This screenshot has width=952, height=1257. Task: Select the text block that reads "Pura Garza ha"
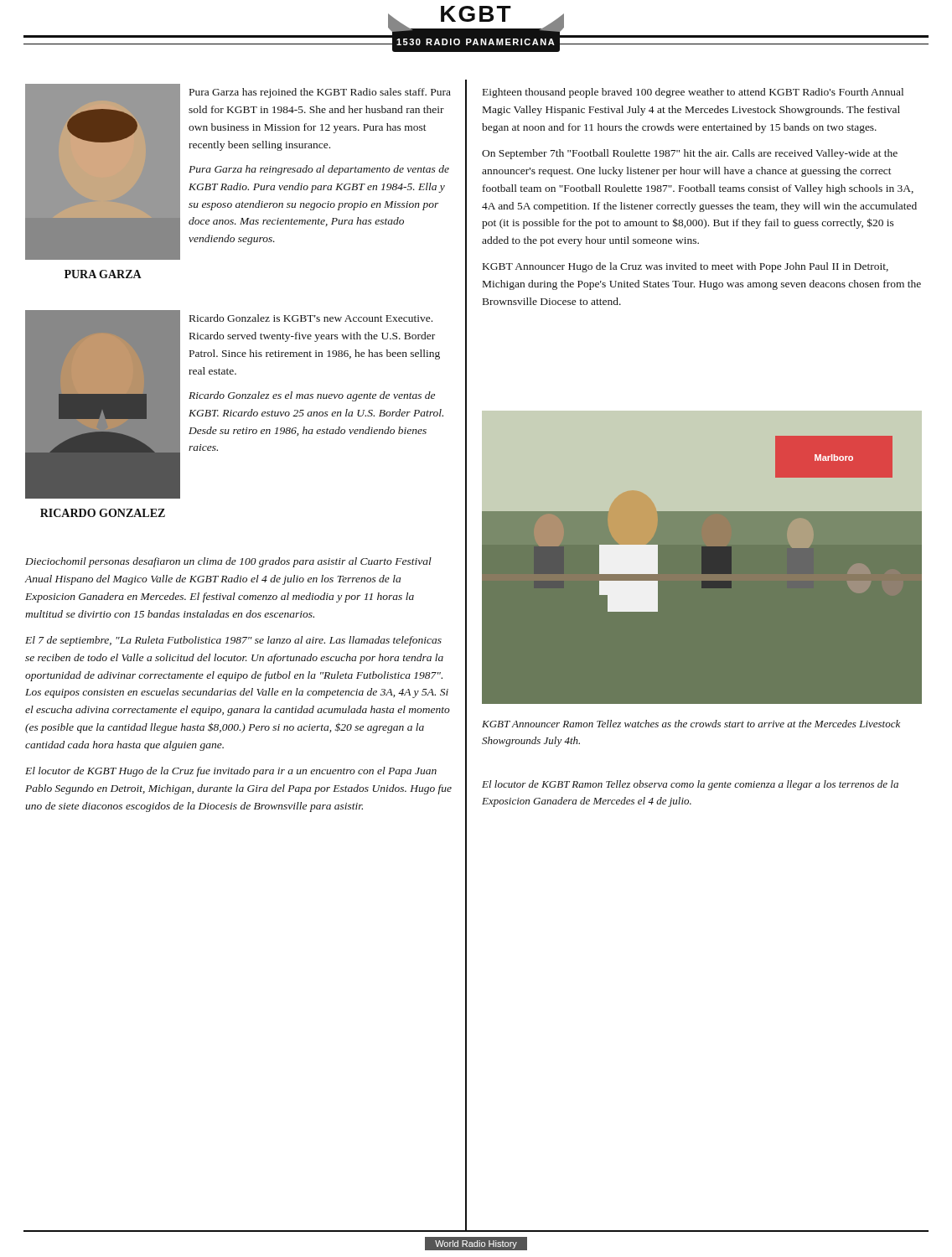coord(319,204)
